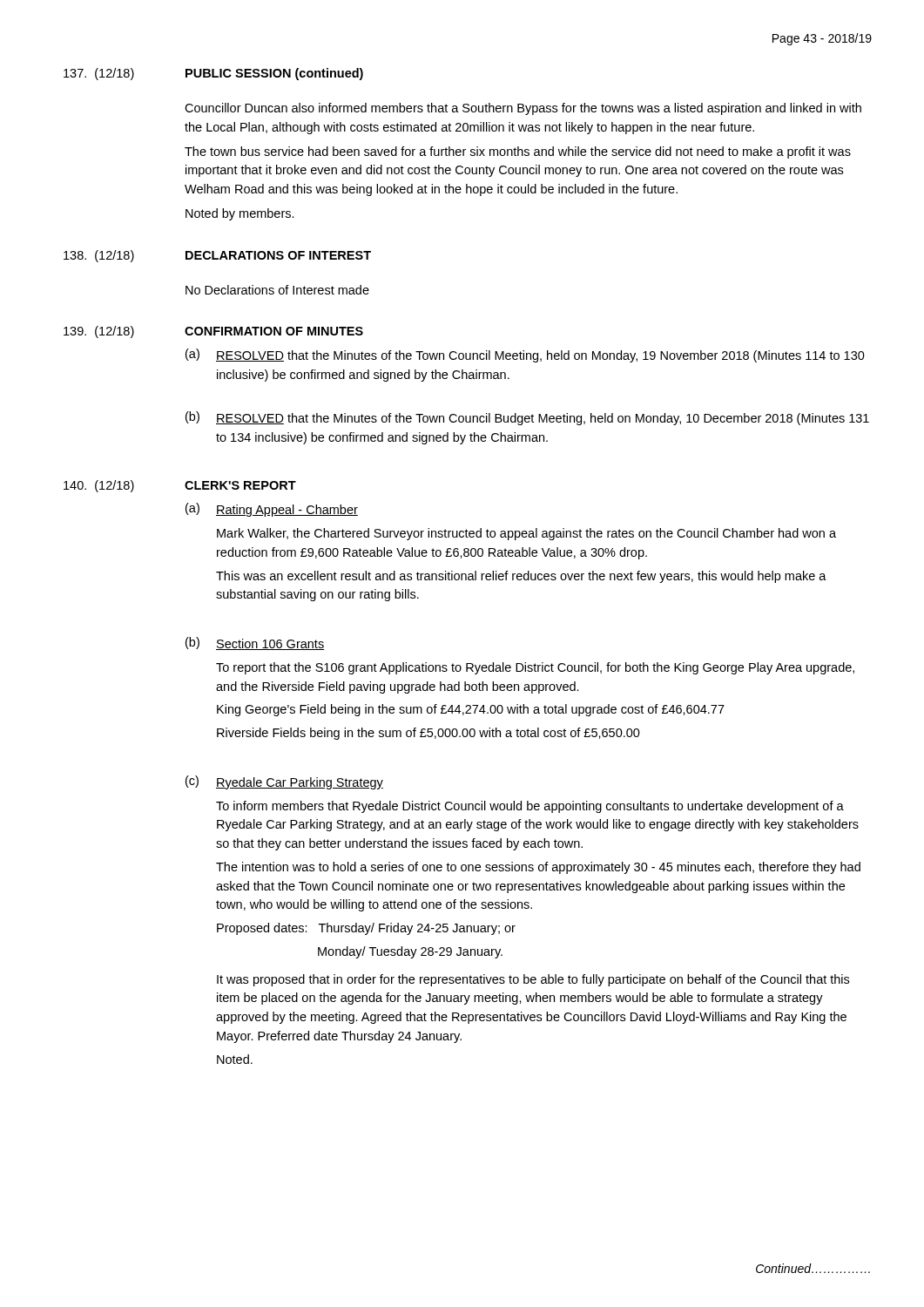The width and height of the screenshot is (924, 1307).
Task: Click on the section header with the text "137. (12/18) PUBLIC SESSION"
Action: (213, 74)
